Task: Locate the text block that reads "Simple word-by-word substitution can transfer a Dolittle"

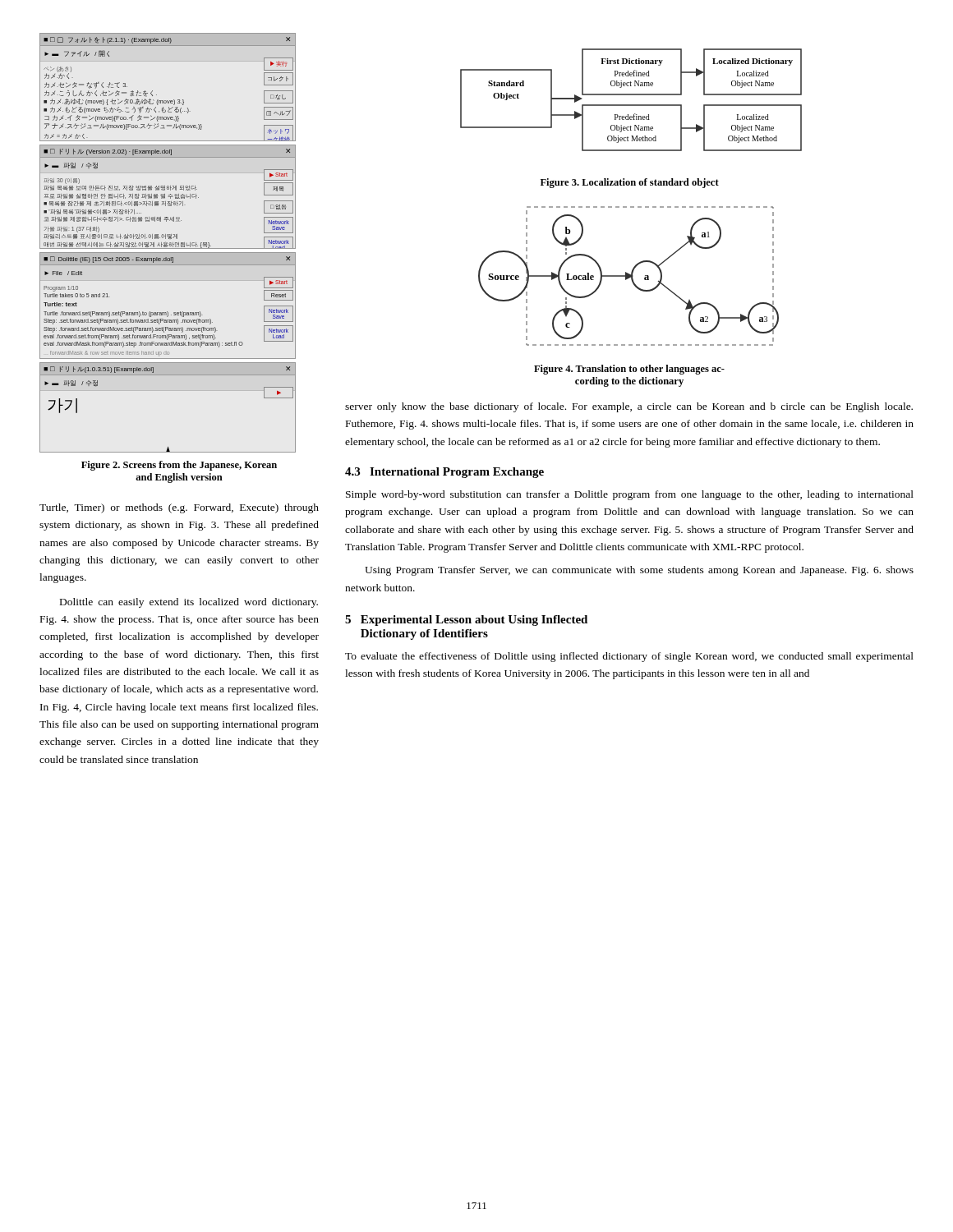Action: (x=629, y=520)
